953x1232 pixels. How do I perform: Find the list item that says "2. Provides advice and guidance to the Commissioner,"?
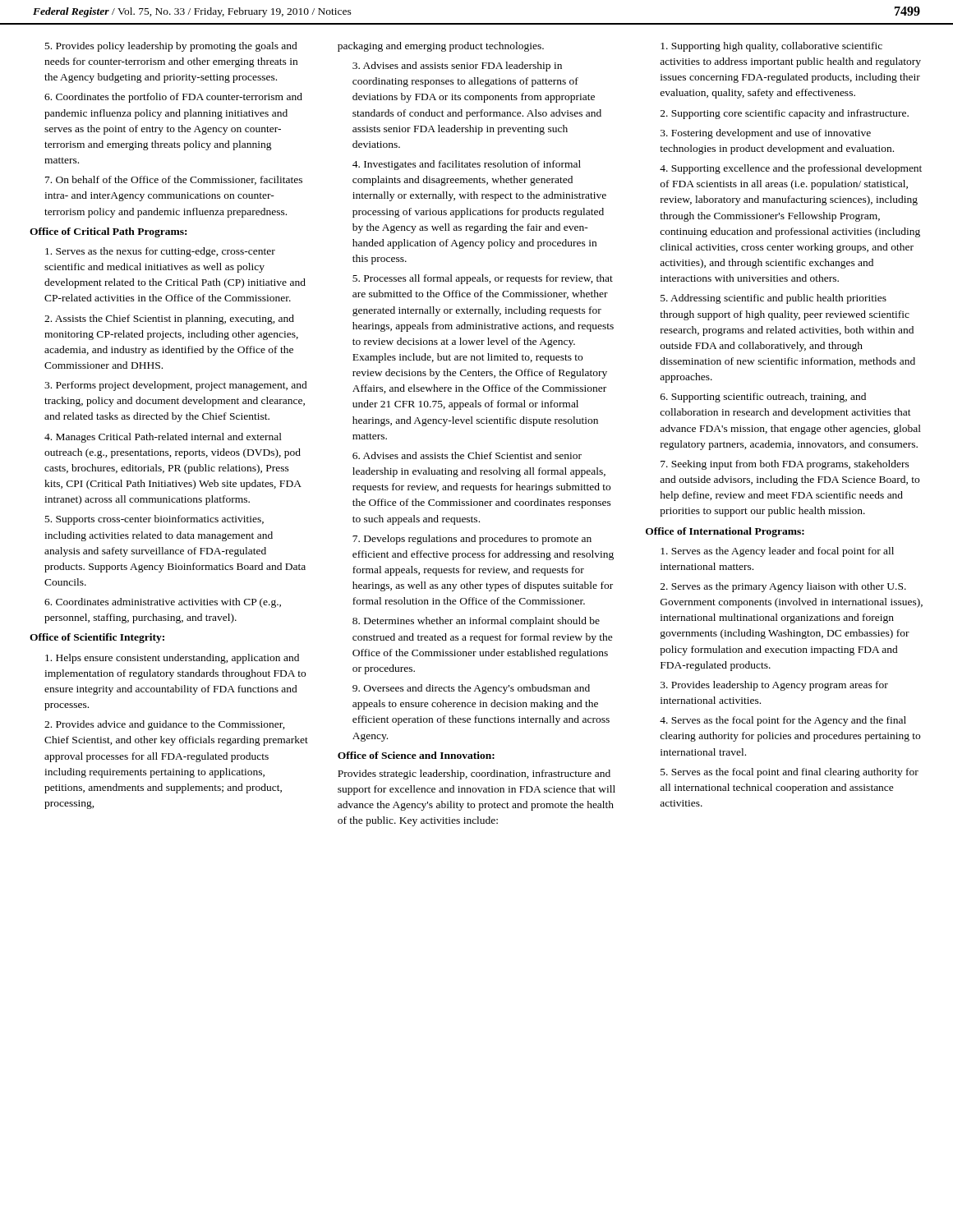tap(176, 764)
